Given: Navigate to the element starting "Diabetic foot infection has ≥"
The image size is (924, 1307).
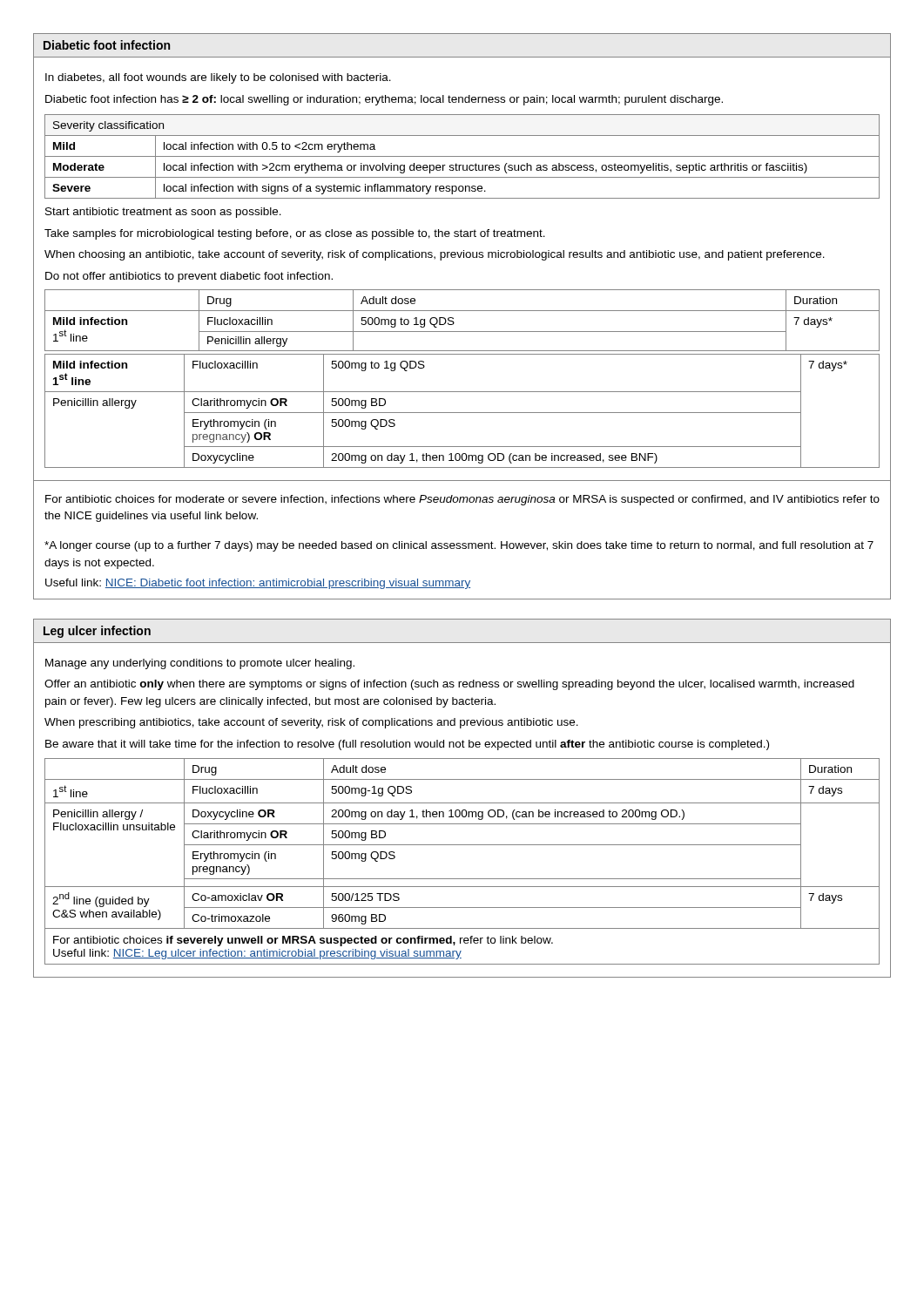Looking at the screenshot, I should pyautogui.click(x=462, y=99).
